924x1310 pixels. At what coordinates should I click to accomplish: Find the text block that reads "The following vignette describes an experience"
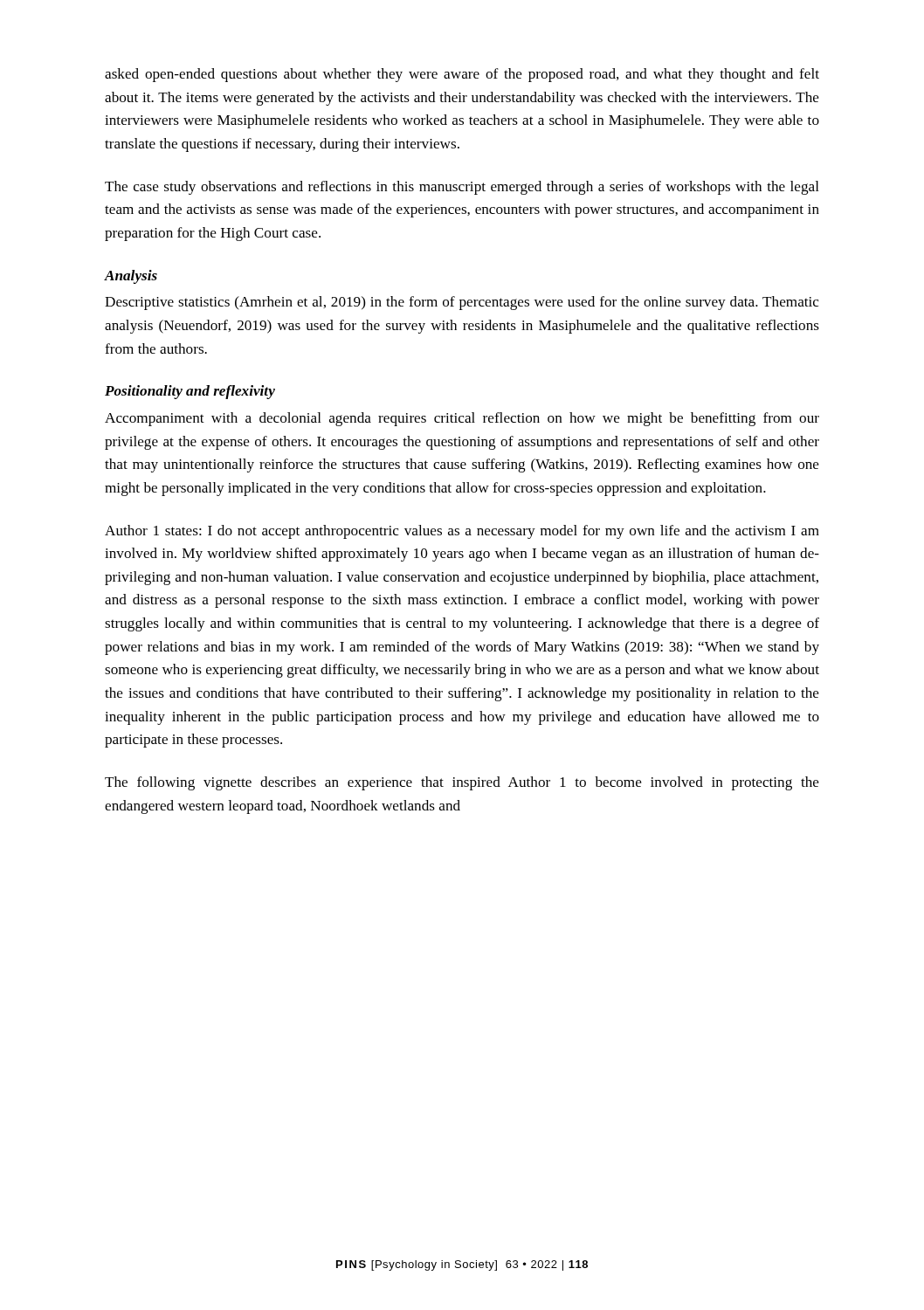tap(462, 794)
